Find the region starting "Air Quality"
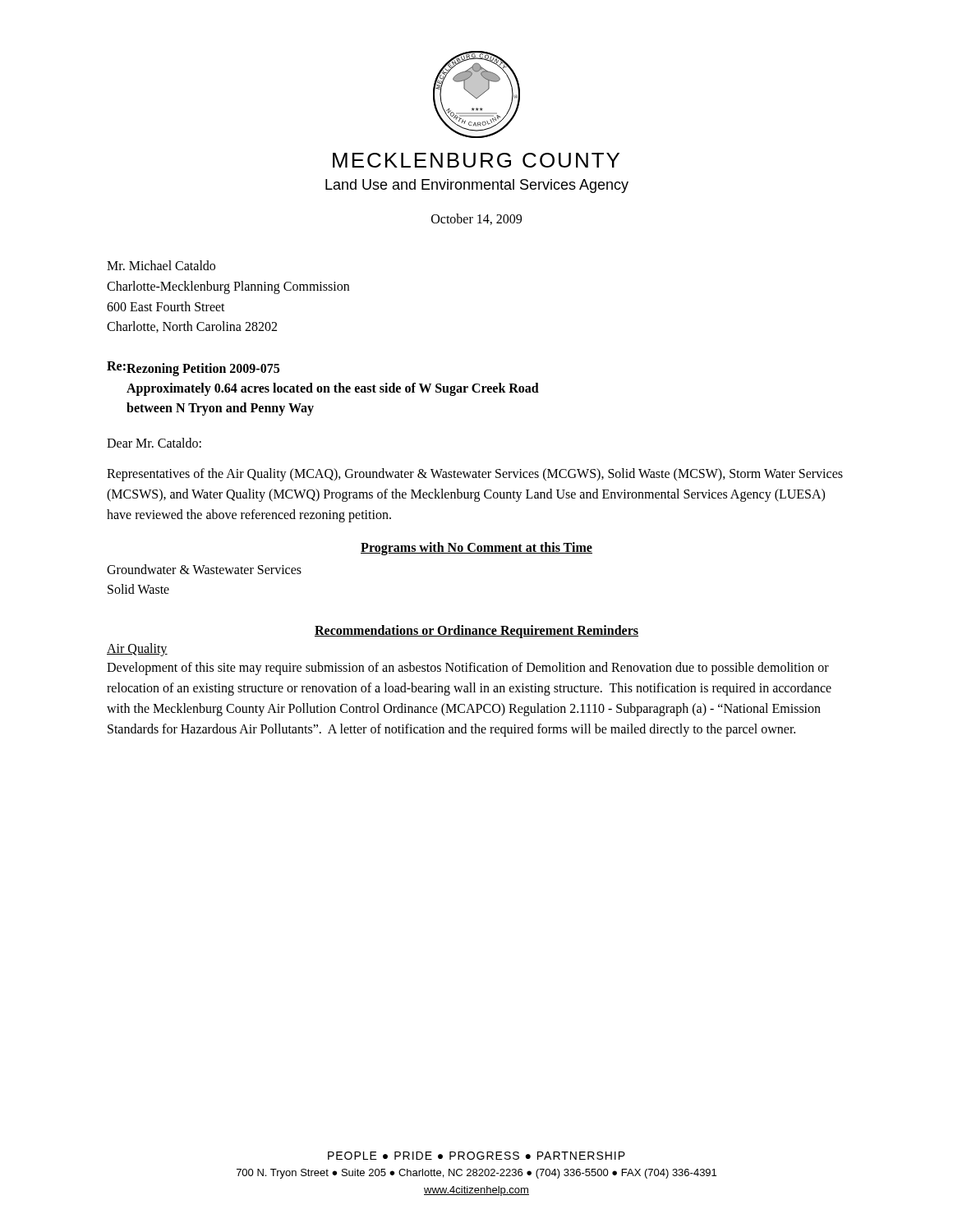Screen dimensions: 1232x953 pos(137,649)
